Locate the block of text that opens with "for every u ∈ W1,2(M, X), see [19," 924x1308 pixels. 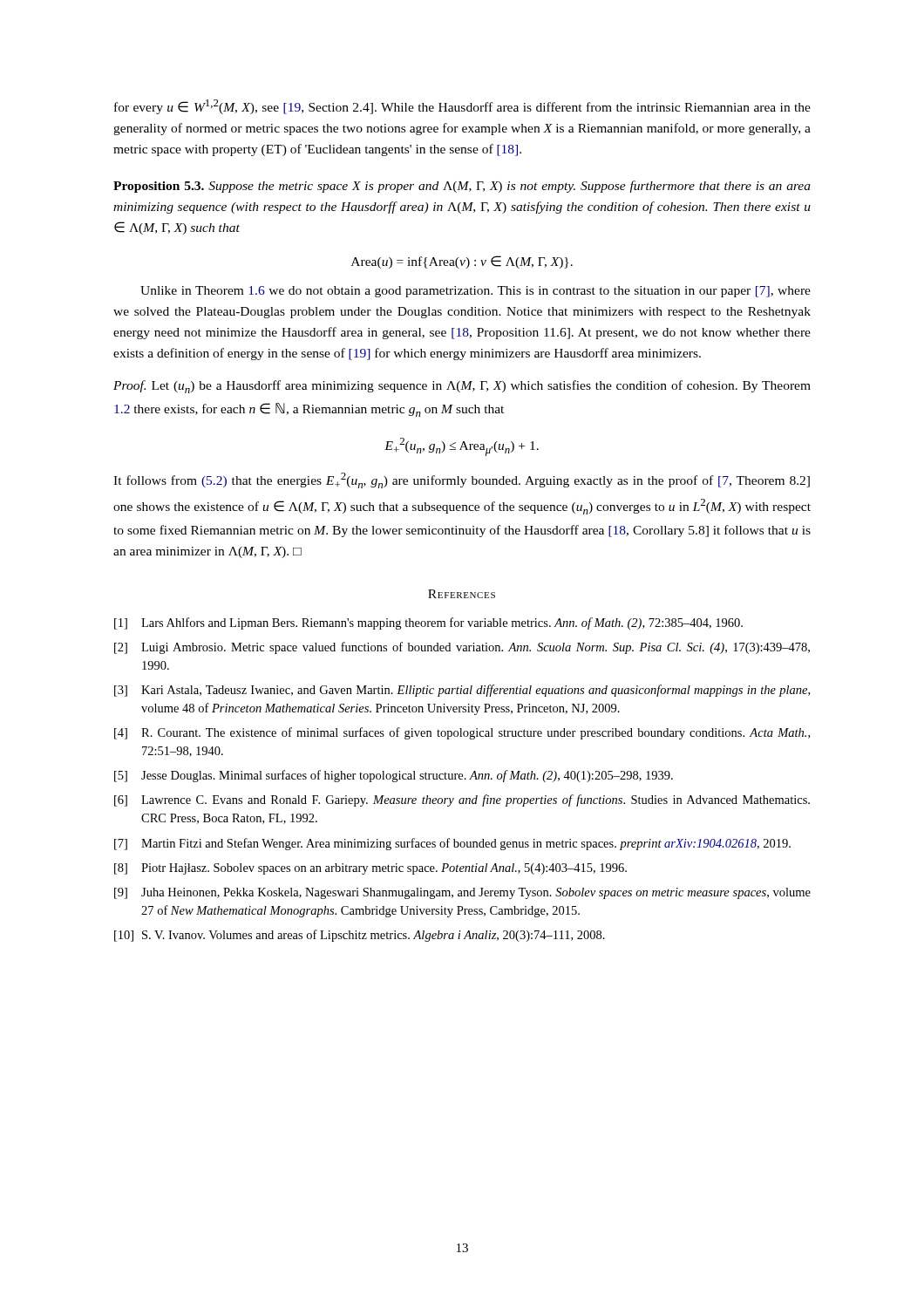click(462, 127)
